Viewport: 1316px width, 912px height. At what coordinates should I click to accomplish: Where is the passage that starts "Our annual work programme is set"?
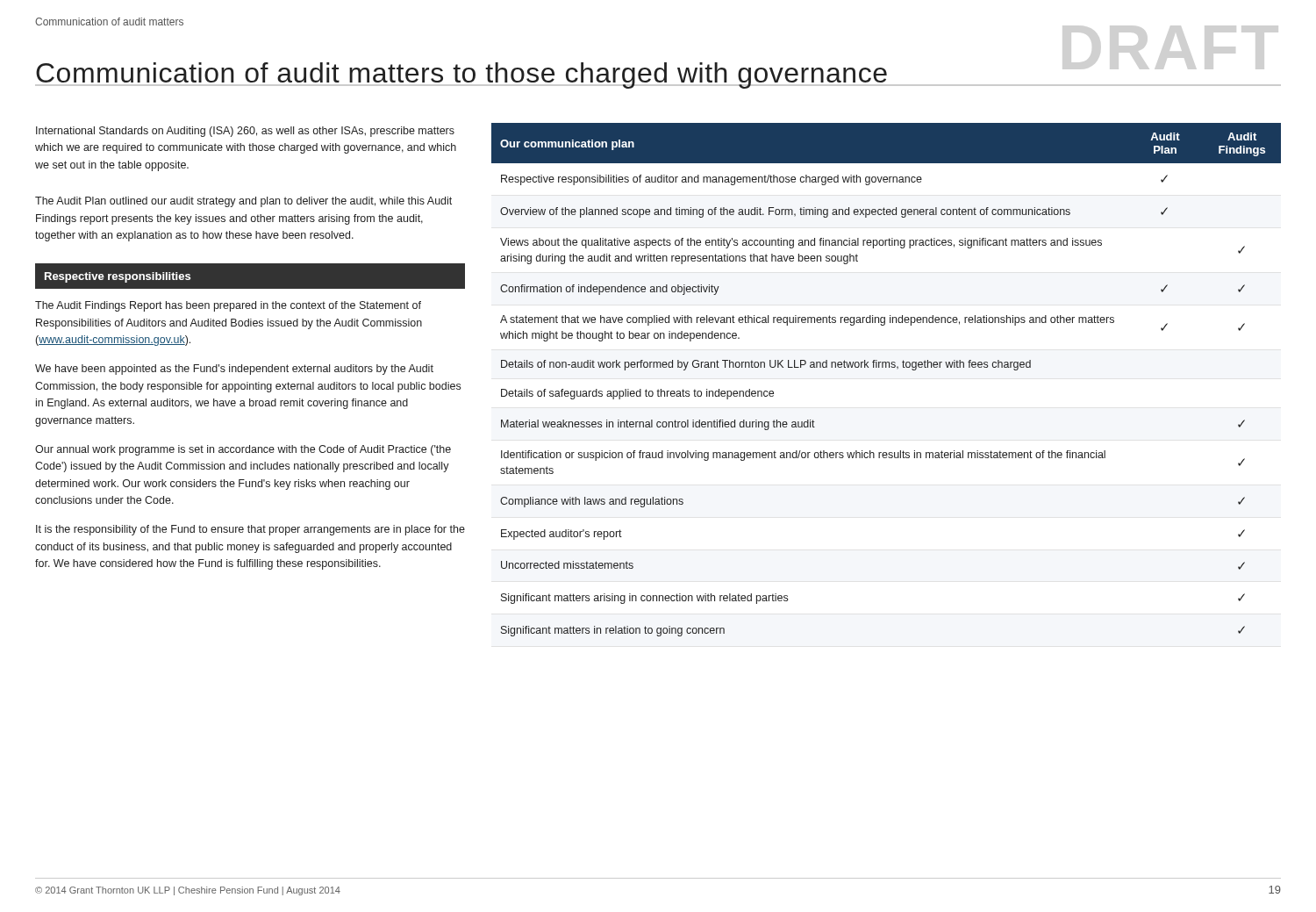[x=243, y=475]
